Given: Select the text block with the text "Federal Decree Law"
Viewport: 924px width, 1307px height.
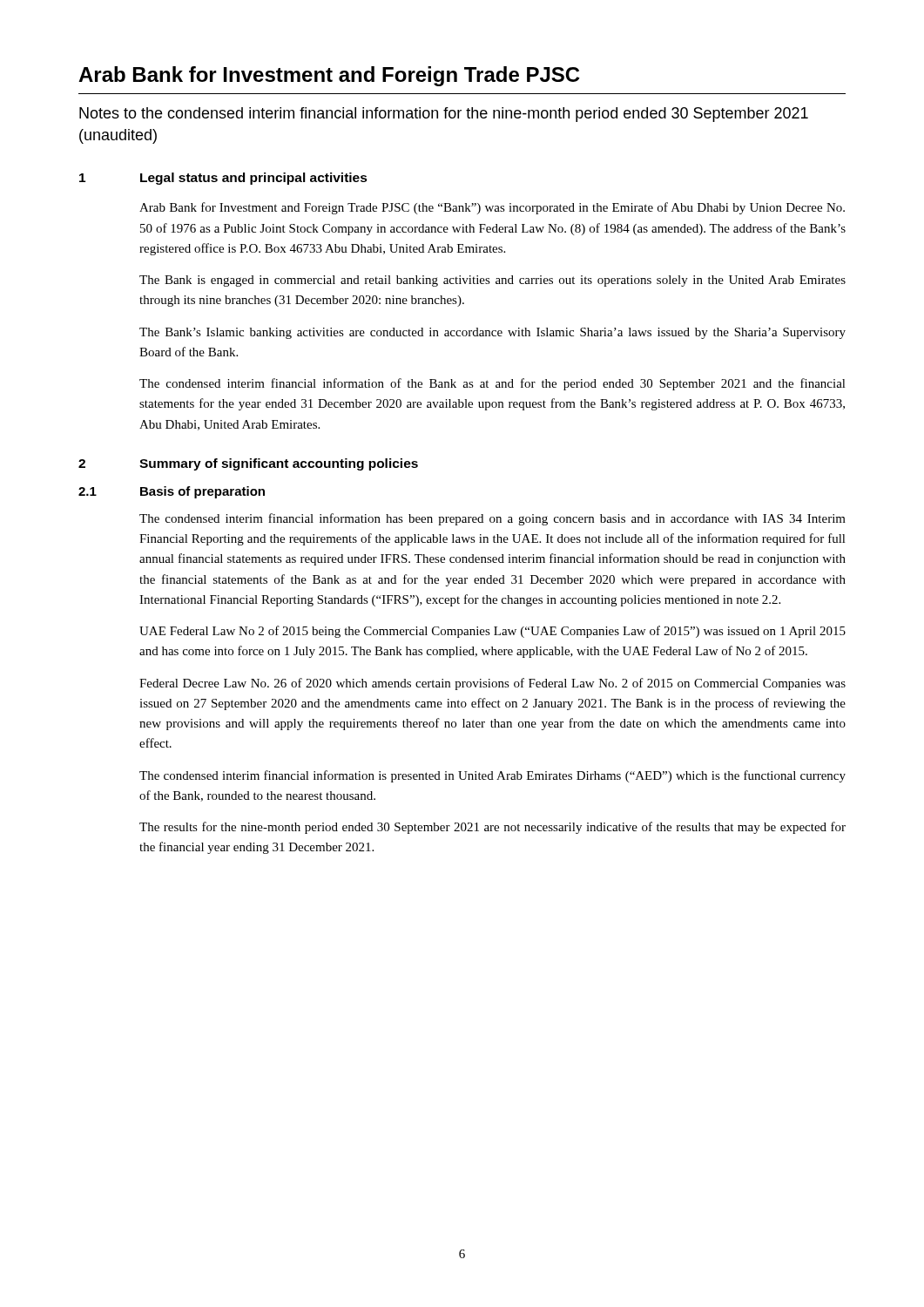Looking at the screenshot, I should click(x=492, y=713).
